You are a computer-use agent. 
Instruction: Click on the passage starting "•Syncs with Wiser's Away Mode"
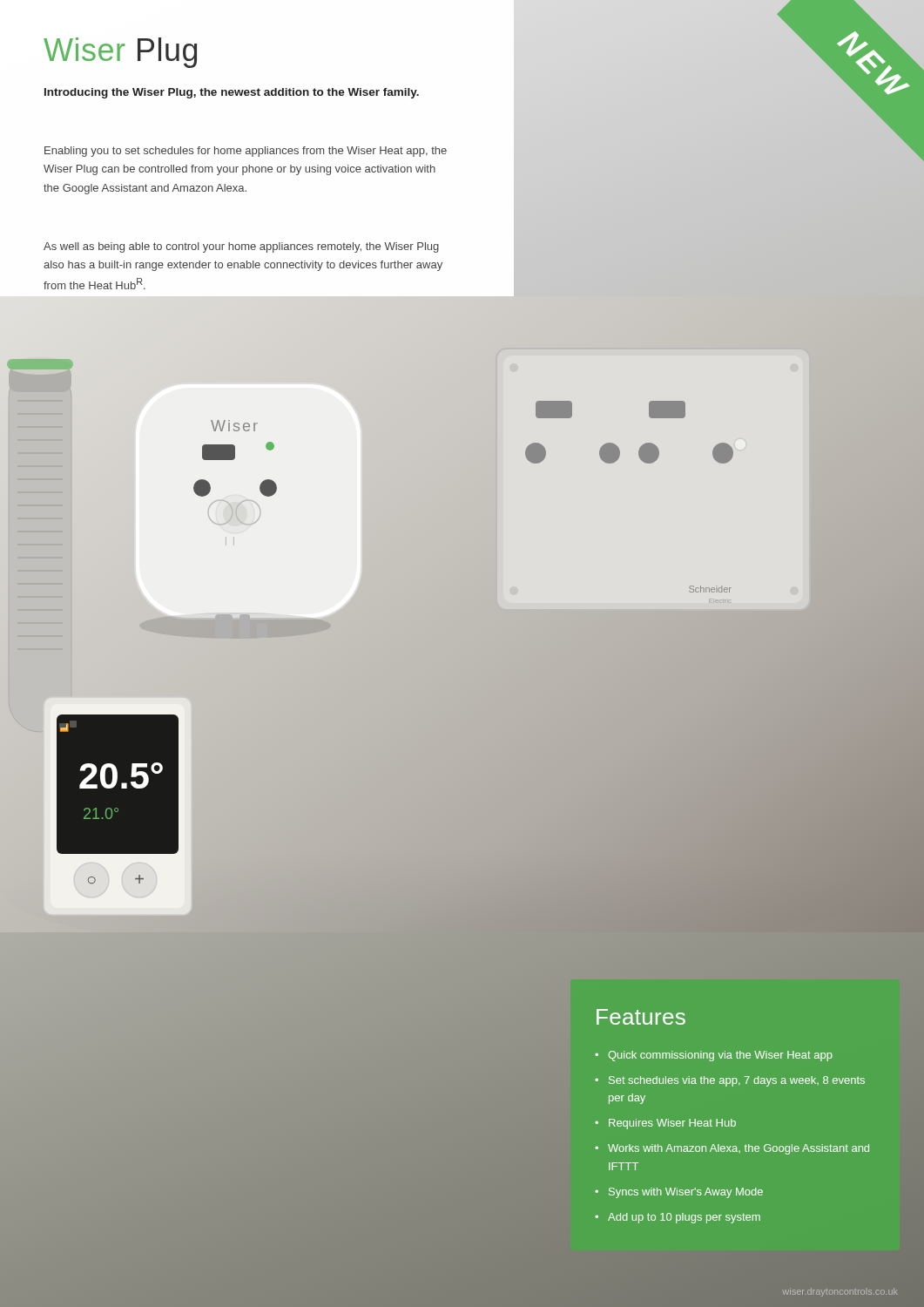click(679, 1192)
